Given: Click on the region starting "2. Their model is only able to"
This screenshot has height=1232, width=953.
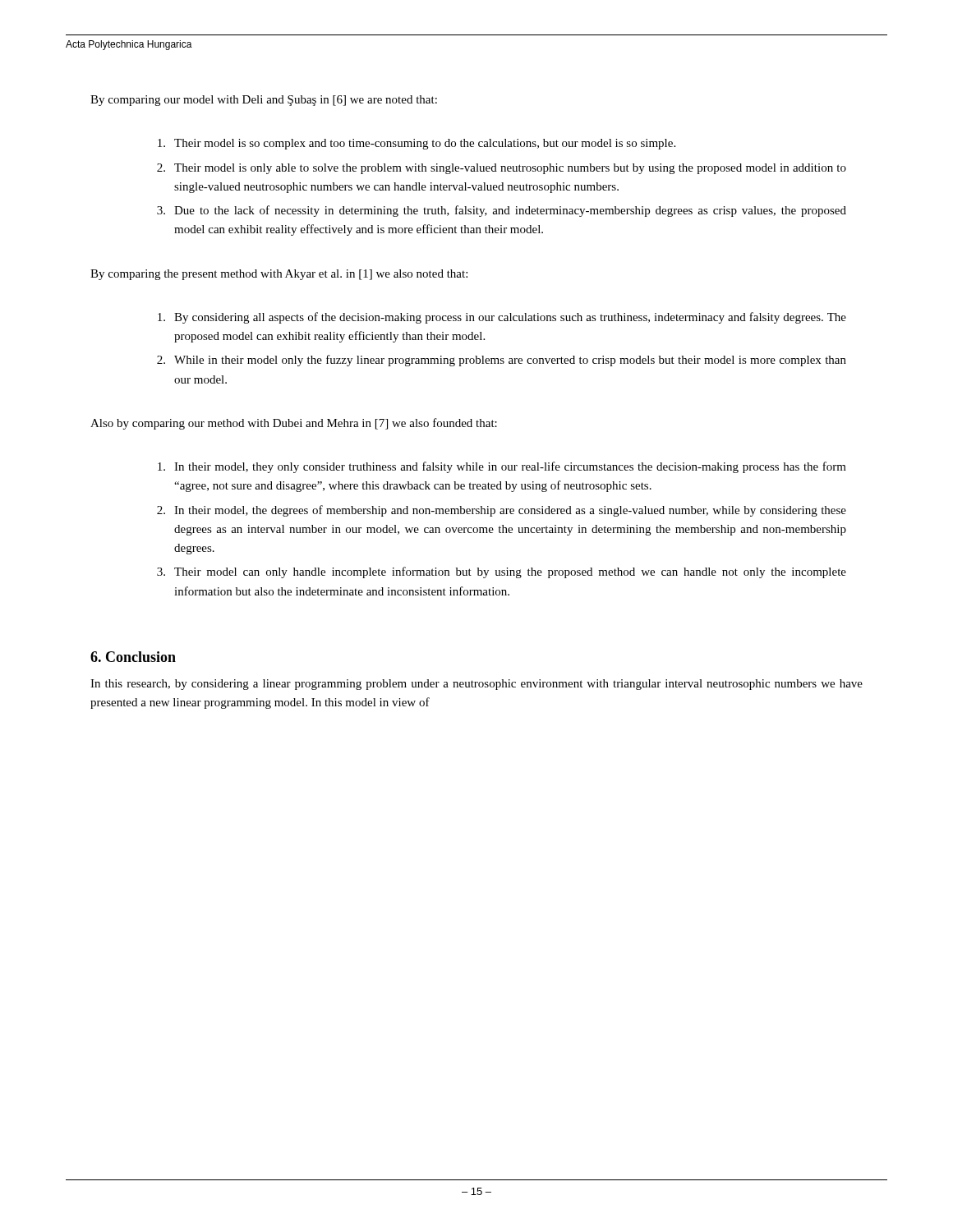Looking at the screenshot, I should 493,177.
